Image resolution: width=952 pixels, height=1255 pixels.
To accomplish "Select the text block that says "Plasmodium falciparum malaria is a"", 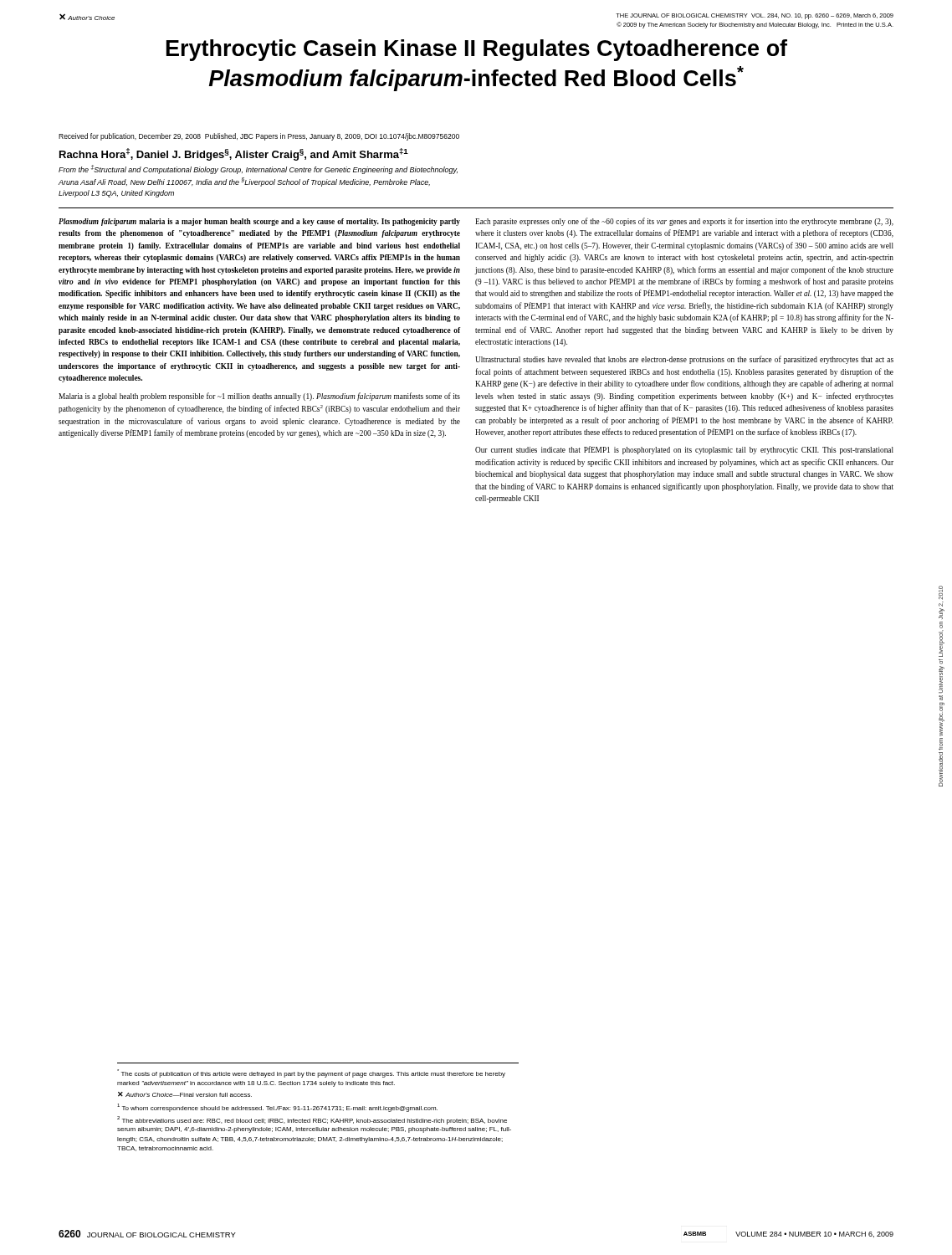I will tap(259, 300).
